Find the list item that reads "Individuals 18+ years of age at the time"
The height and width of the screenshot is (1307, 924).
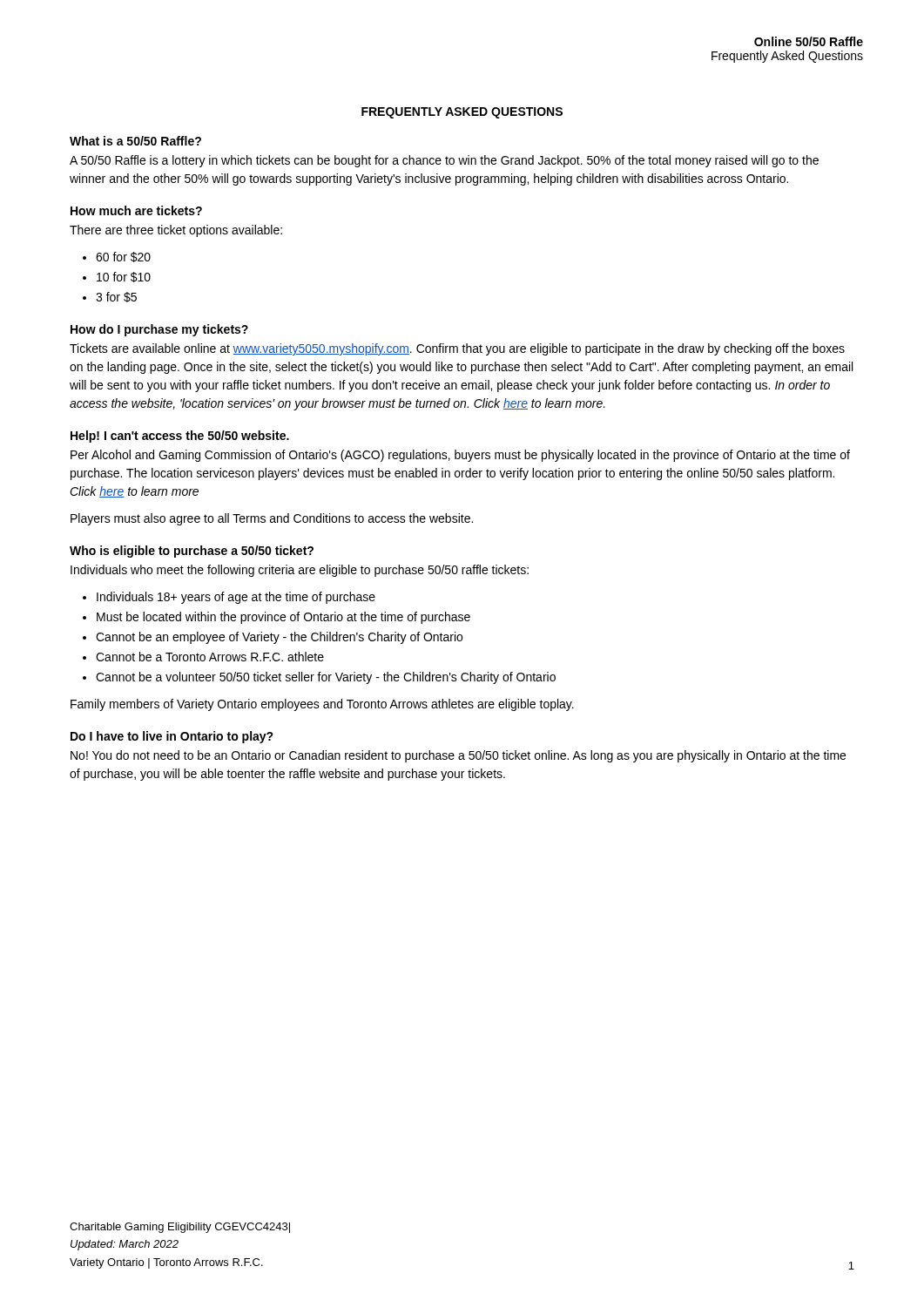coord(236,597)
